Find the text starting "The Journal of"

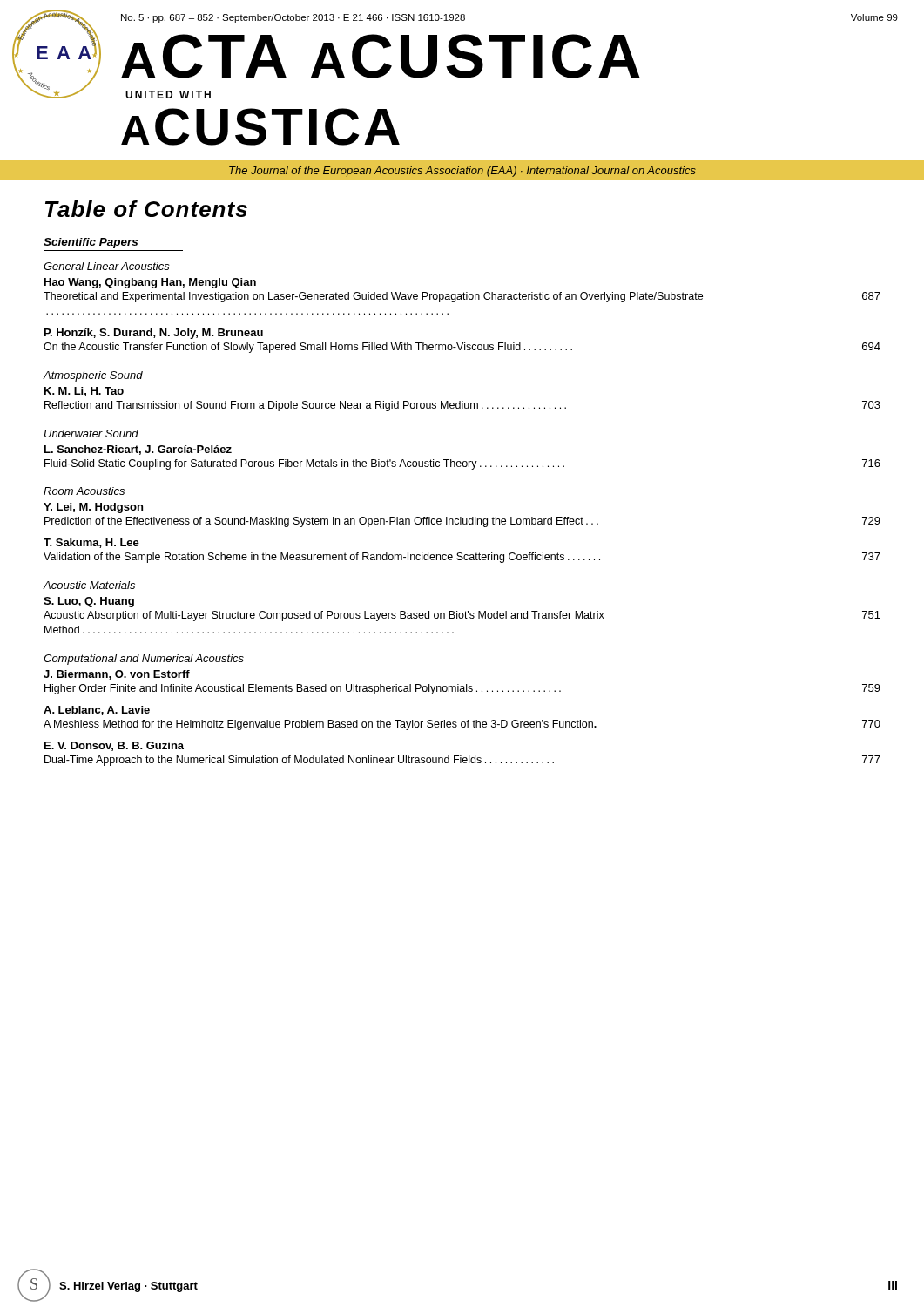tap(462, 170)
